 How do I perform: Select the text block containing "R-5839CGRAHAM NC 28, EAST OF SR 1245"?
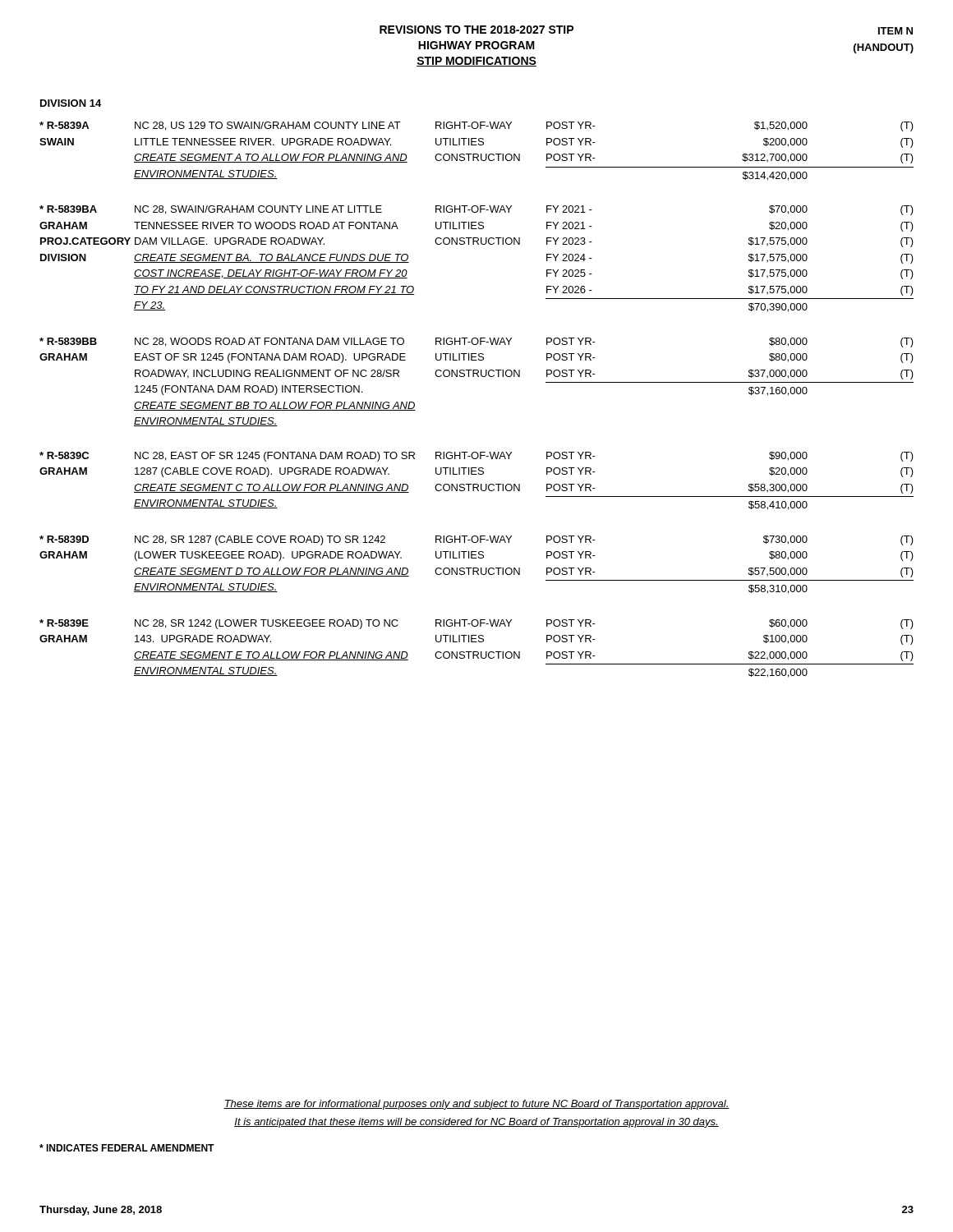coord(476,480)
